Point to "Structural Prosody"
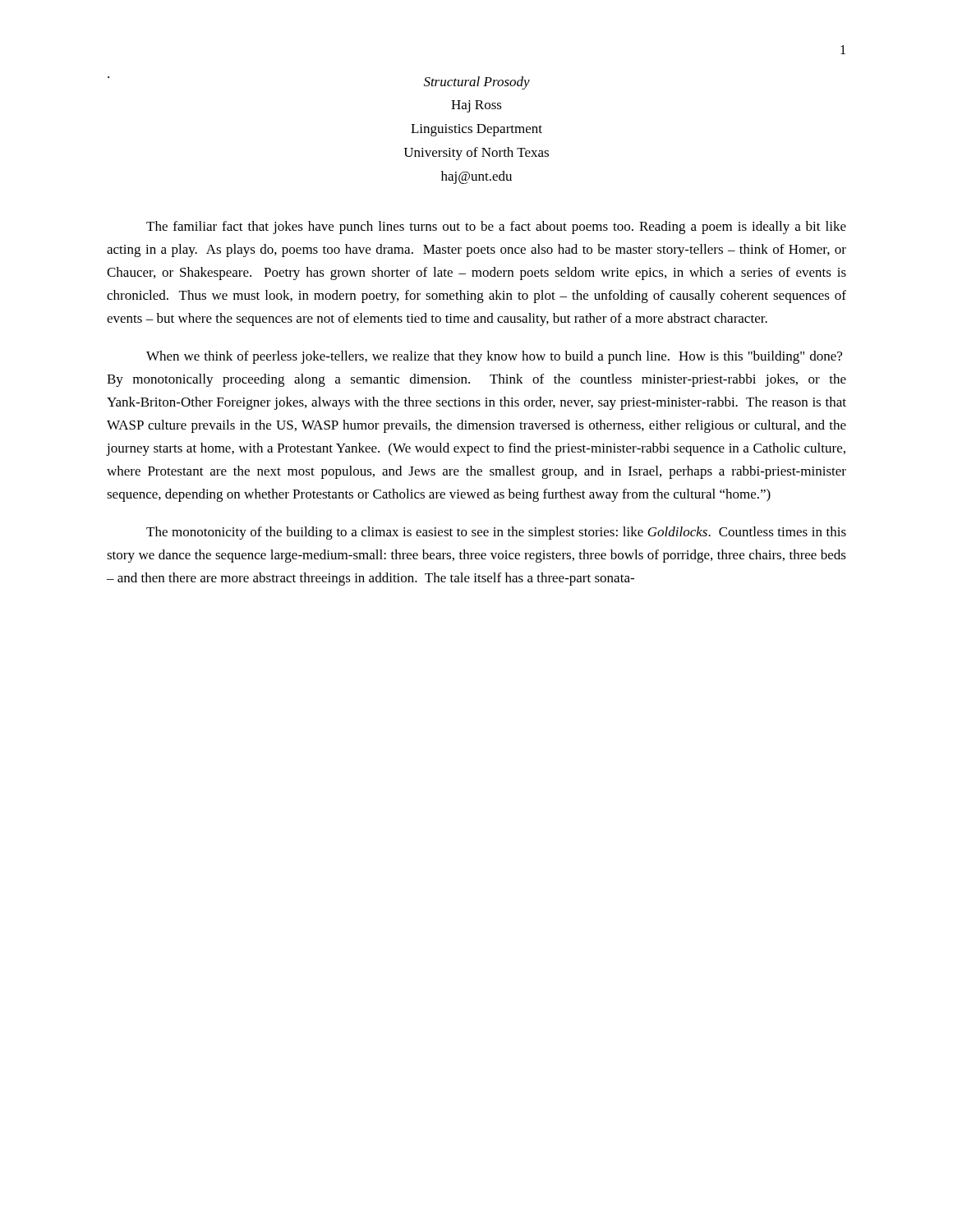The image size is (953, 1232). [476, 82]
